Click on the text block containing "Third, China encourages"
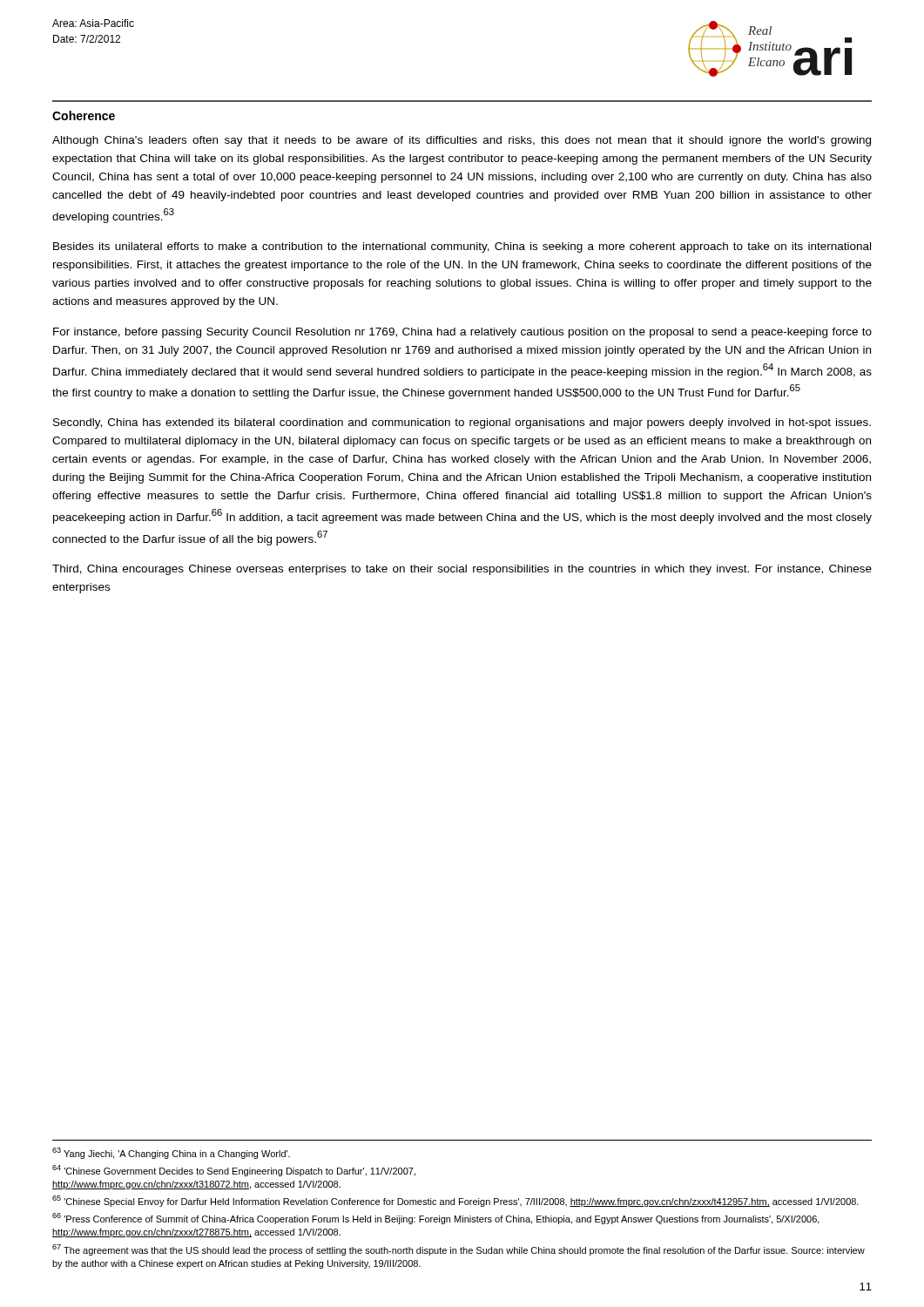The image size is (924, 1307). point(462,578)
